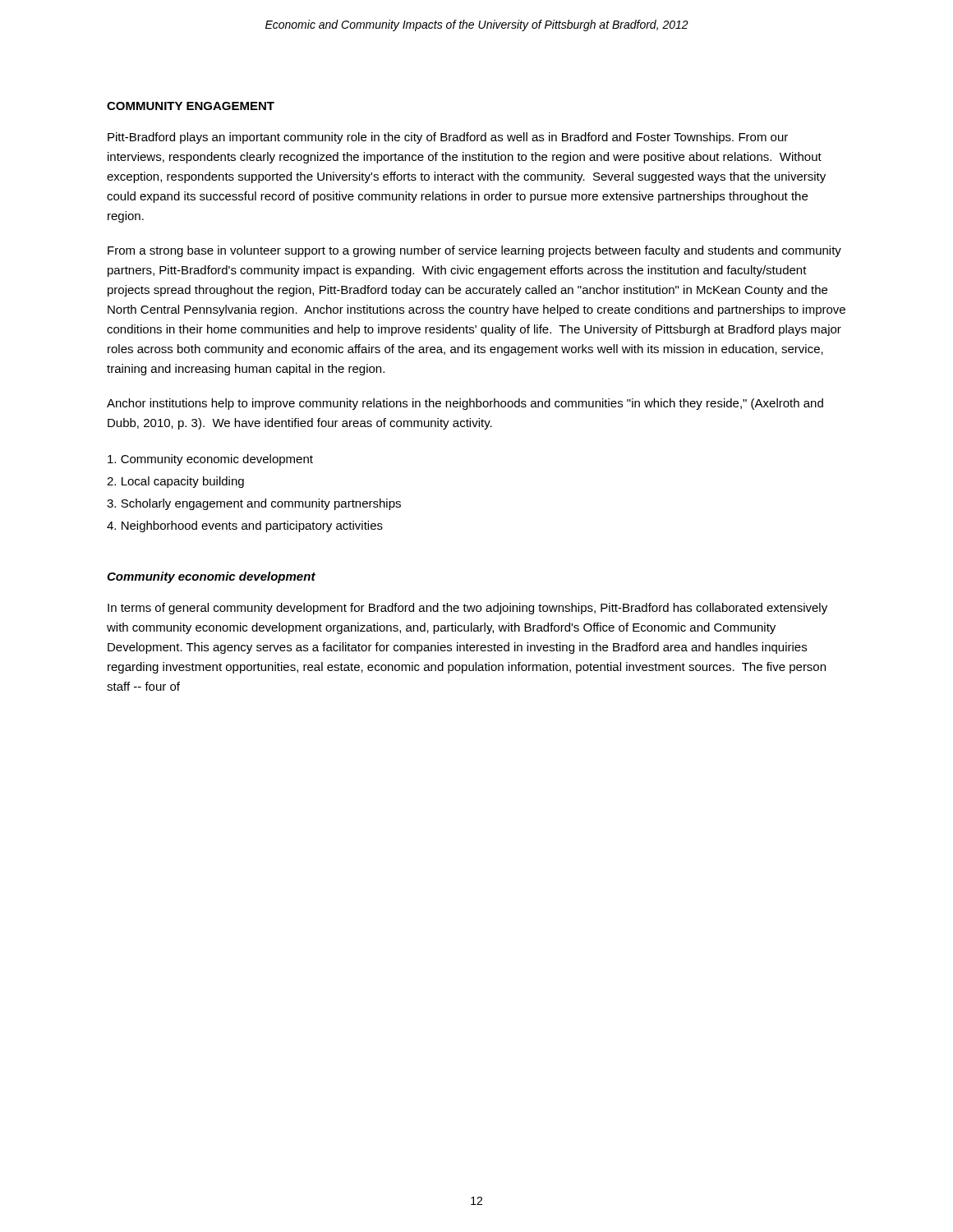Viewport: 953px width, 1232px height.
Task: Click on the text starting "COMMUNITY ENGAGEMENT"
Action: [x=191, y=106]
